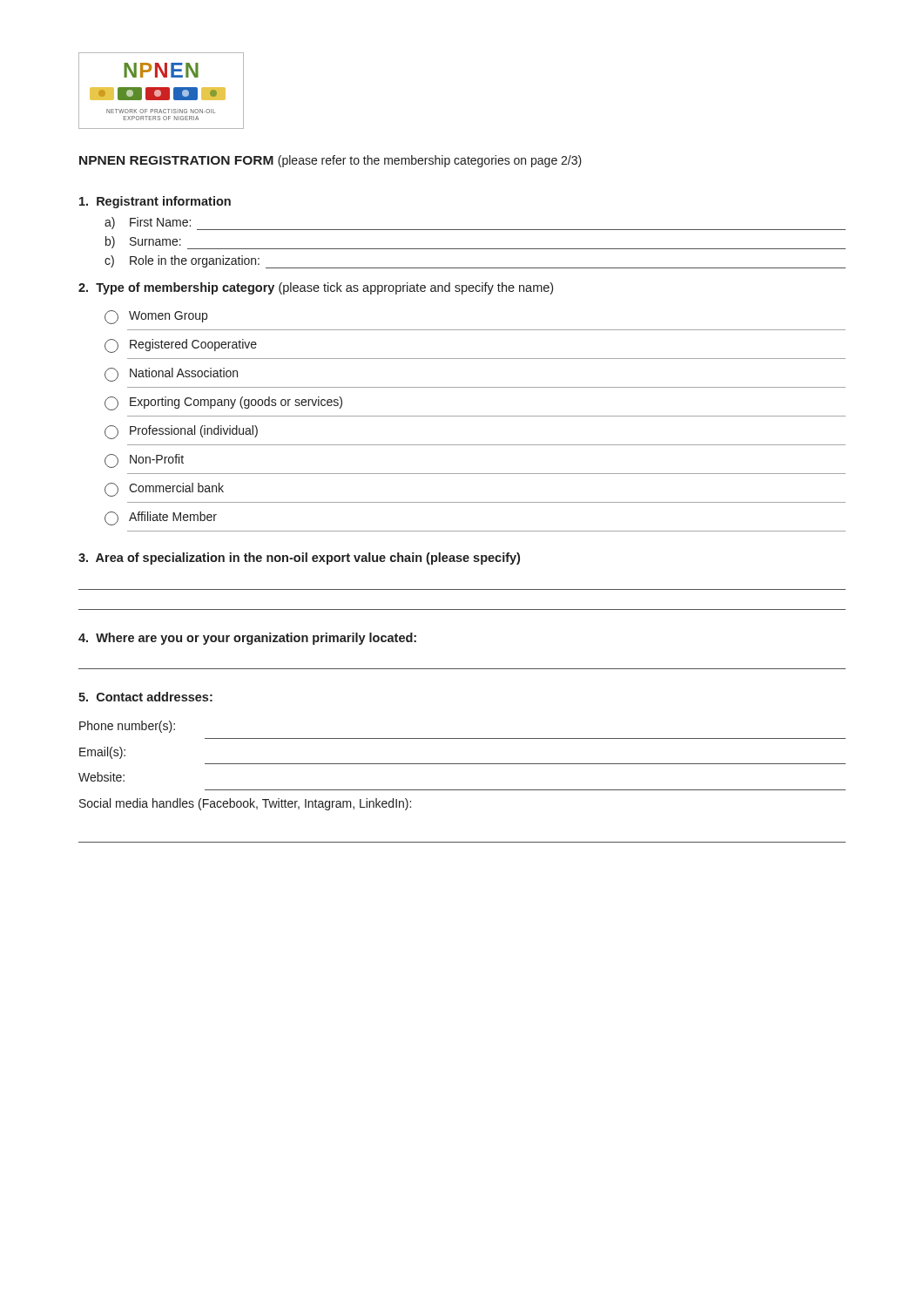The width and height of the screenshot is (924, 1307).
Task: Find the block on this page that starts "Exporting Company (goods or"
Action: [475, 405]
